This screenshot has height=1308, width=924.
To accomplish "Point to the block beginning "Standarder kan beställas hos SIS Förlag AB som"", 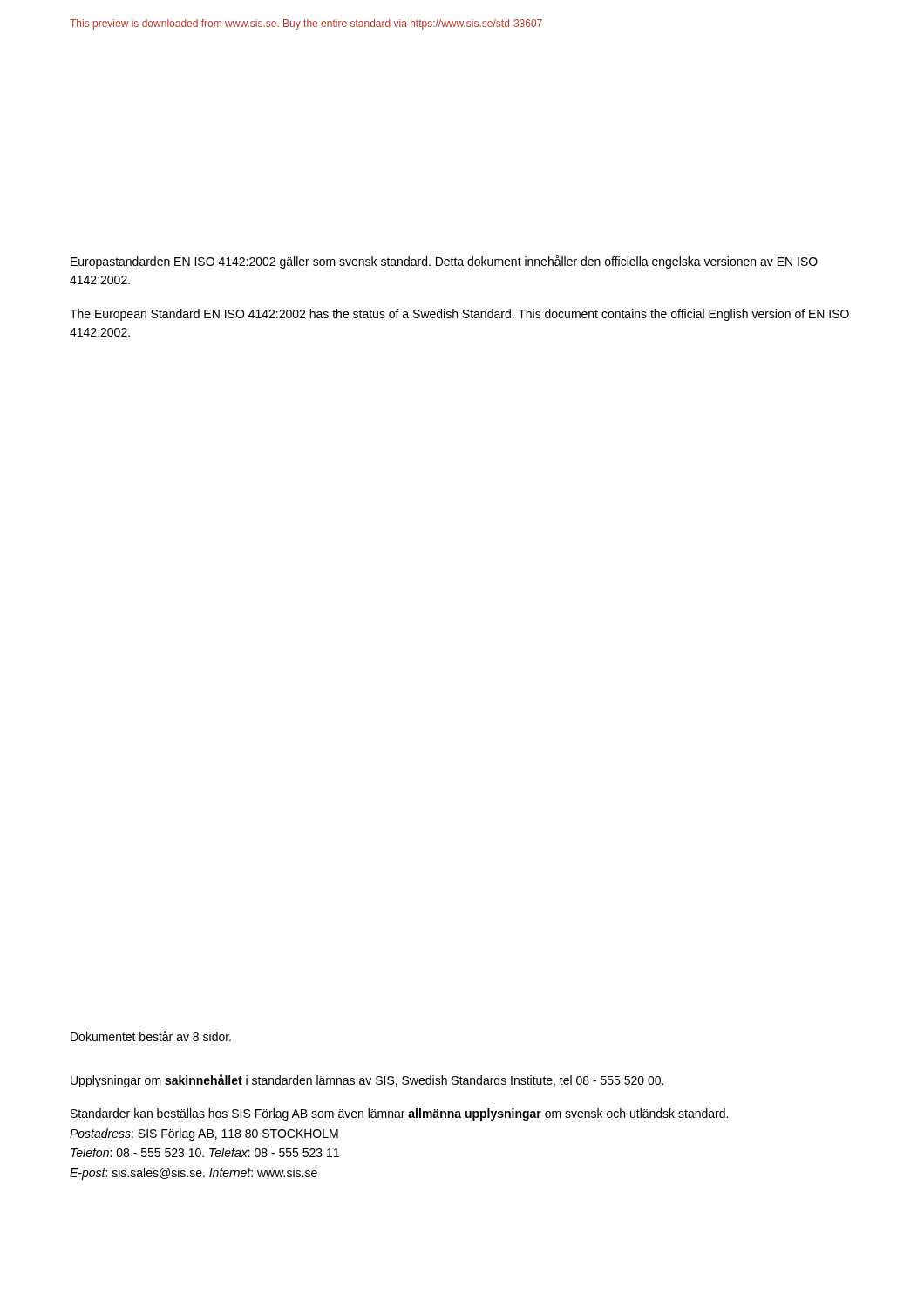I will [399, 1114].
